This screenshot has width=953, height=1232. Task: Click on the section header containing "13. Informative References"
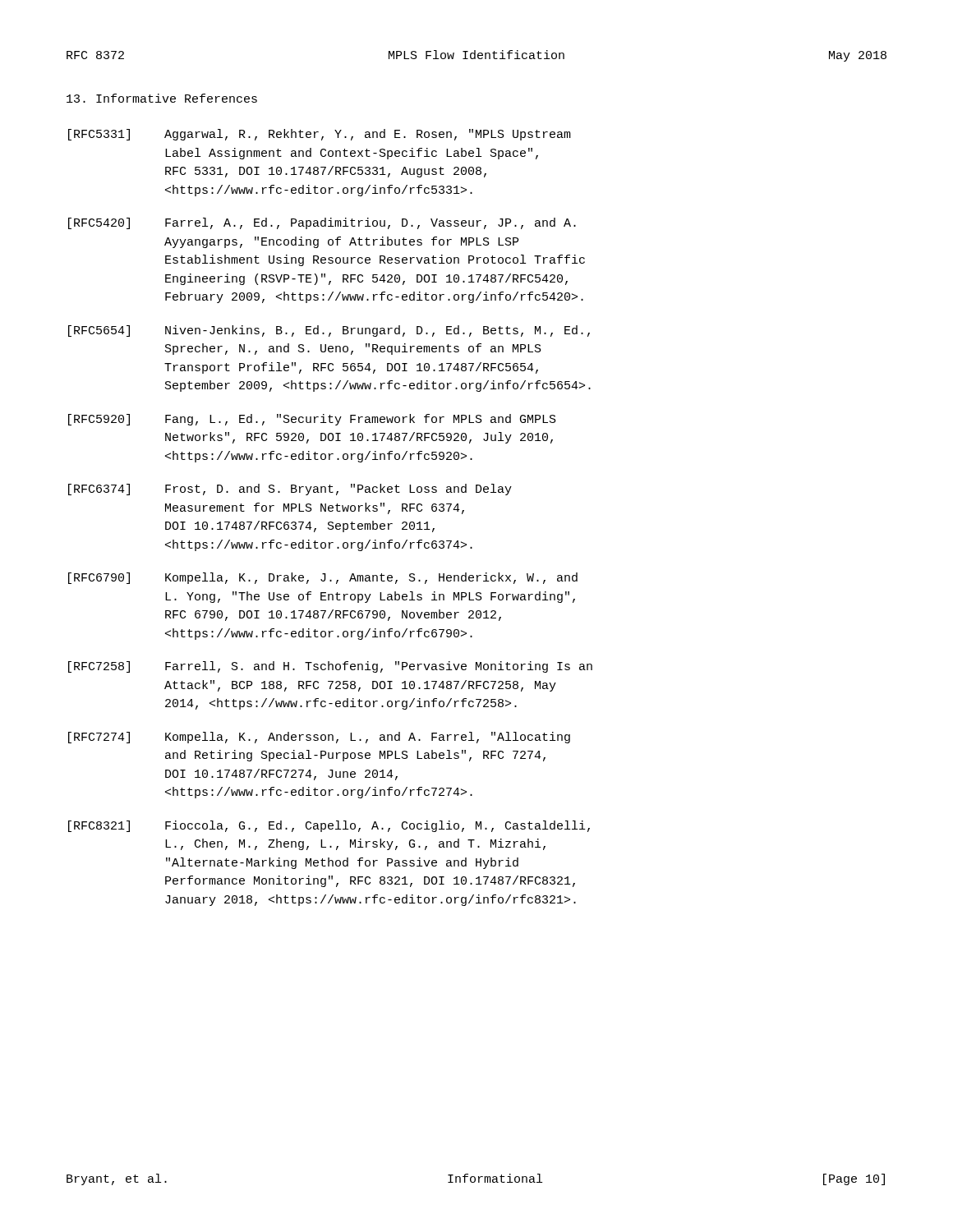(x=162, y=100)
